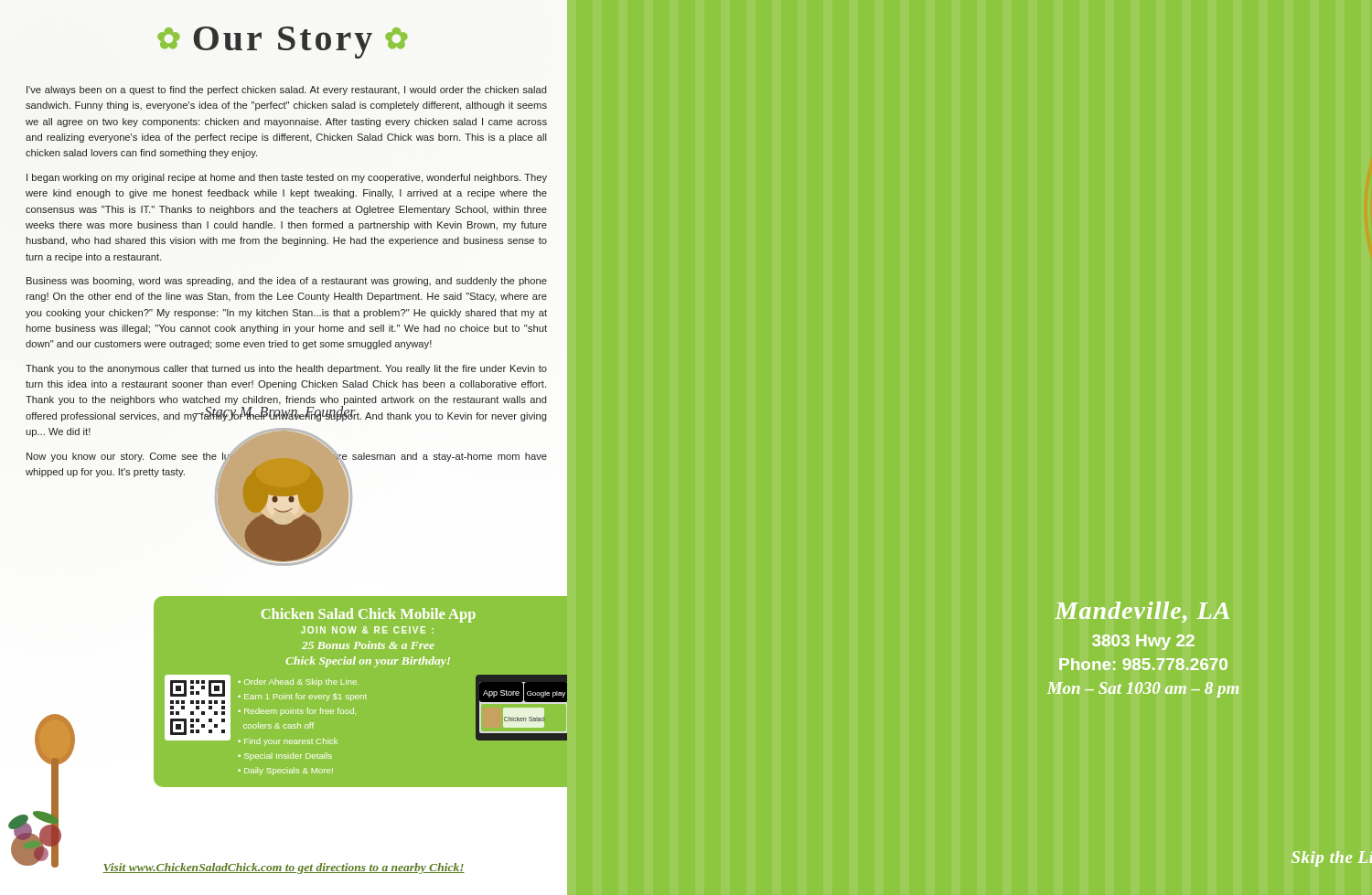1372x895 pixels.
Task: Navigate to the text starting "I began working on my"
Action: click(x=286, y=217)
